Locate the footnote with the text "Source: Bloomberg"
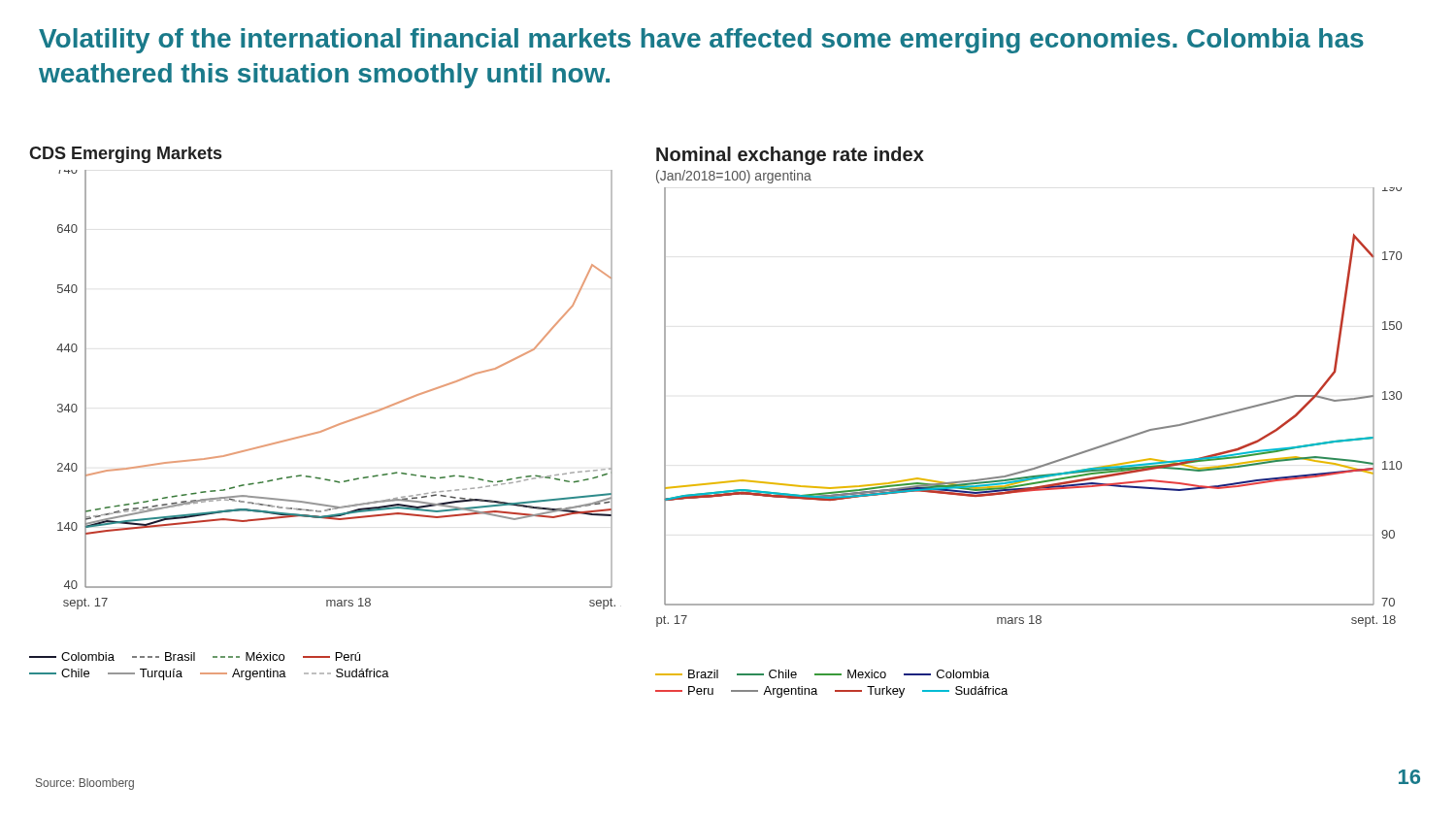 (85, 783)
